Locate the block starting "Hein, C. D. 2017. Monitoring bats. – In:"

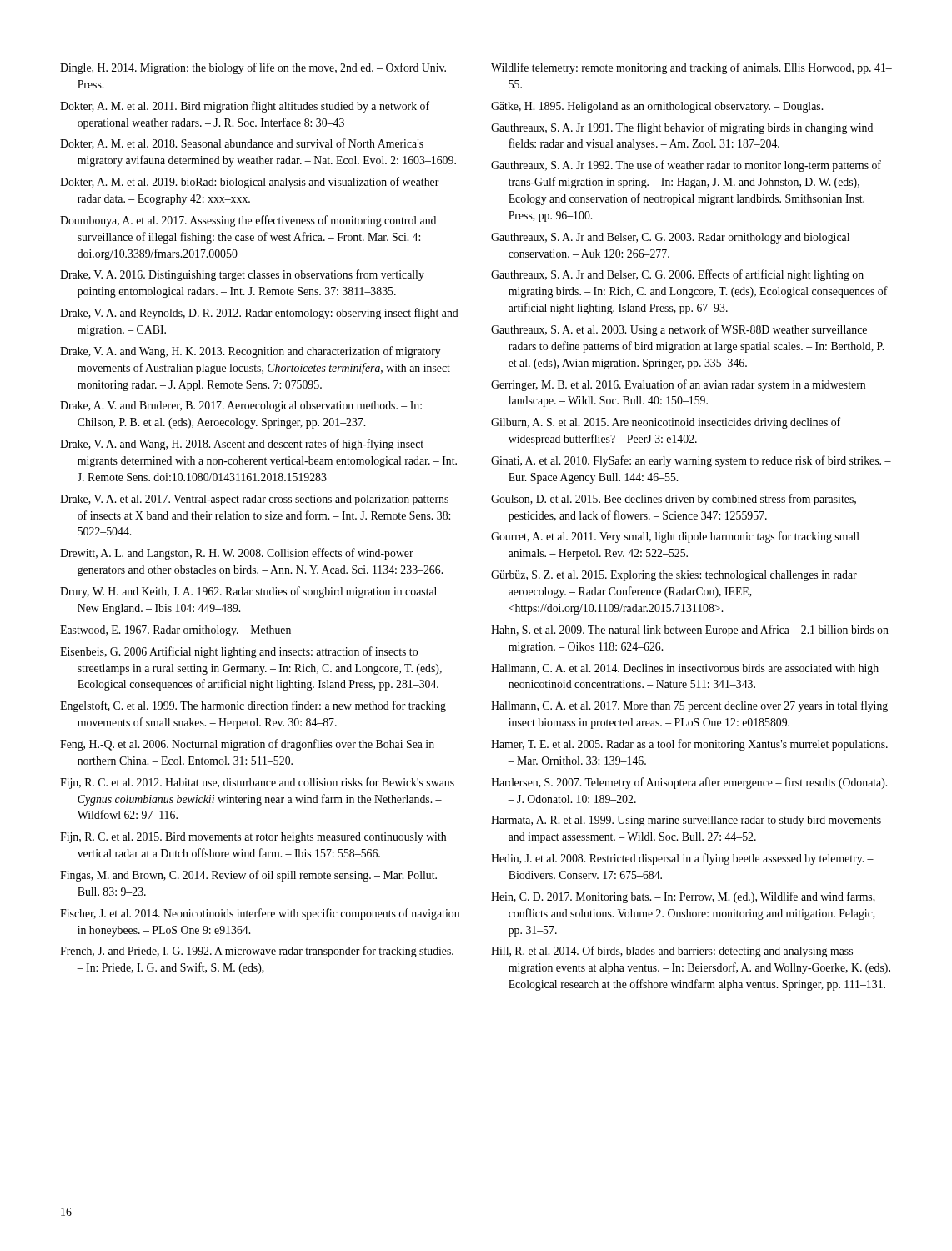(683, 913)
